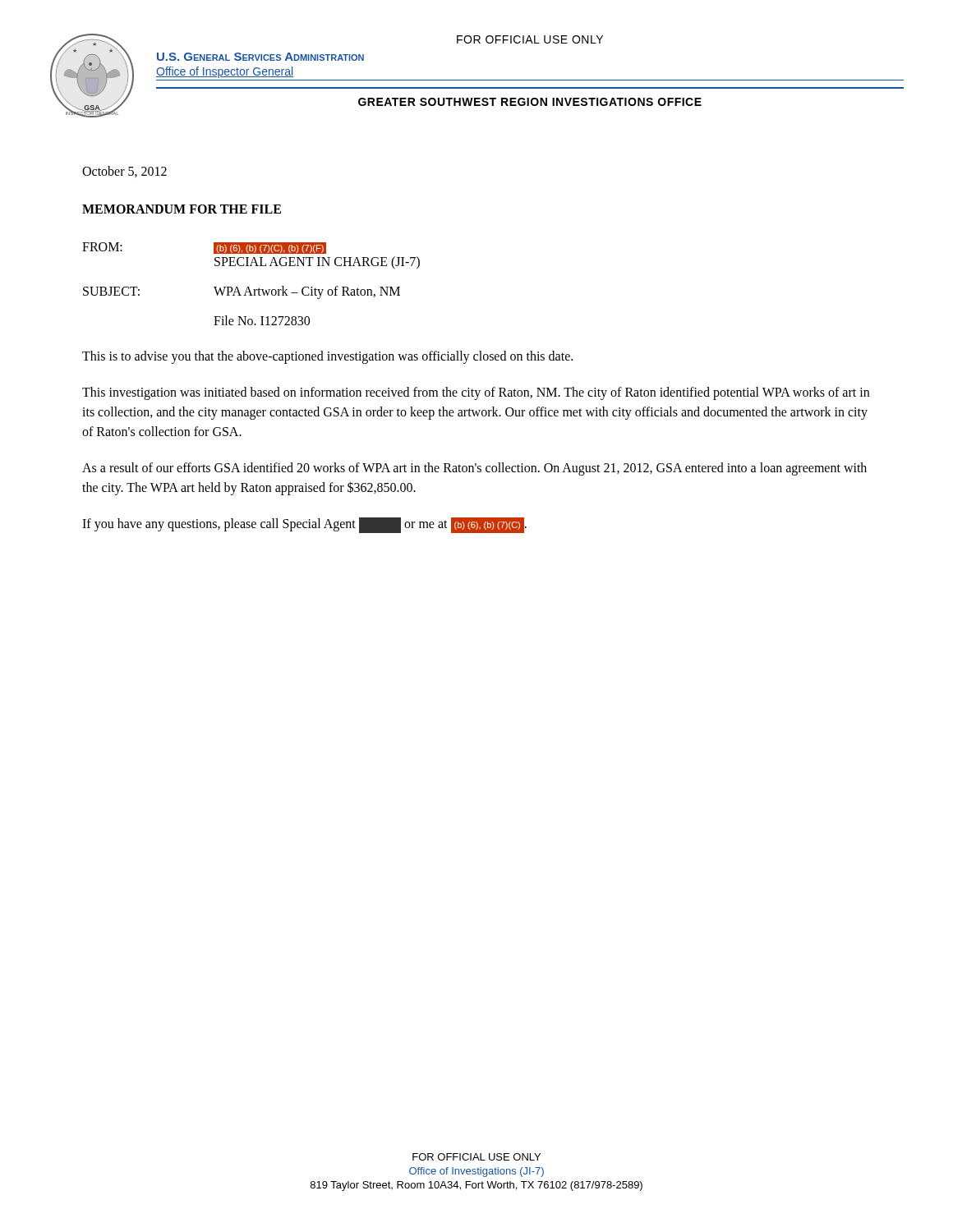Locate a logo
This screenshot has height=1232, width=953.
pos(94,78)
